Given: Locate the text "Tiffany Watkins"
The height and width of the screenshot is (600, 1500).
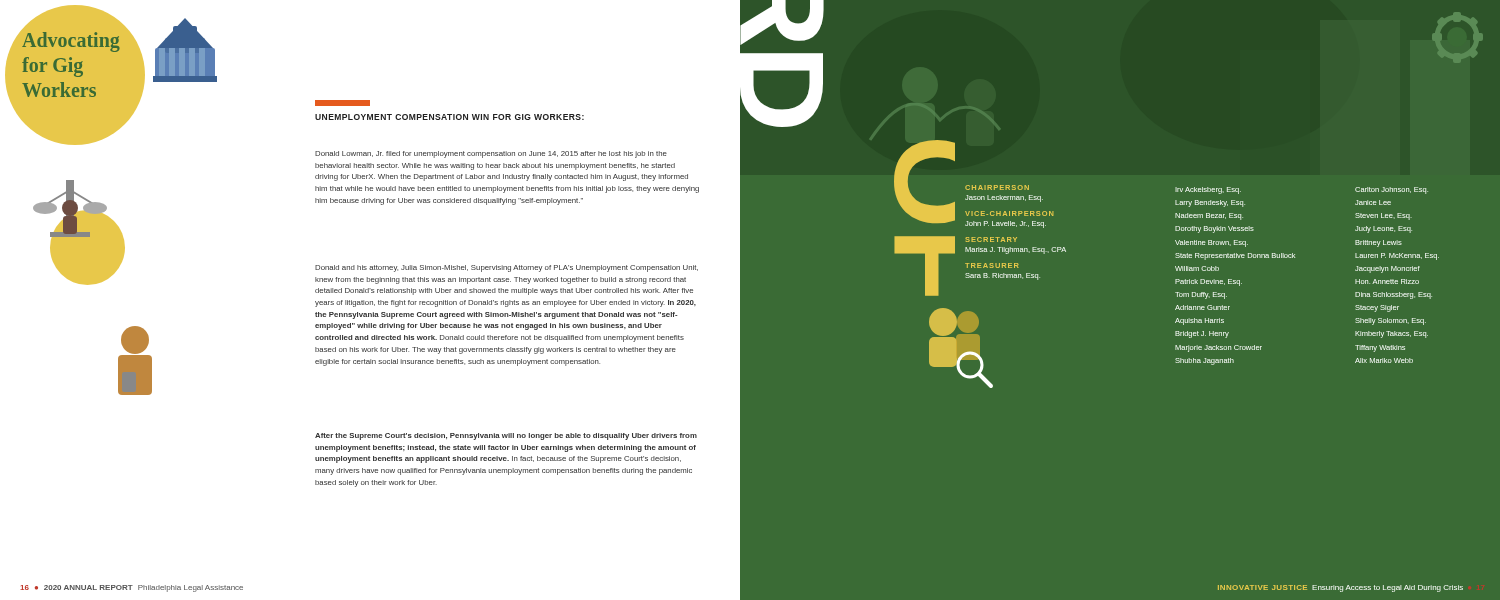Looking at the screenshot, I should [1380, 347].
